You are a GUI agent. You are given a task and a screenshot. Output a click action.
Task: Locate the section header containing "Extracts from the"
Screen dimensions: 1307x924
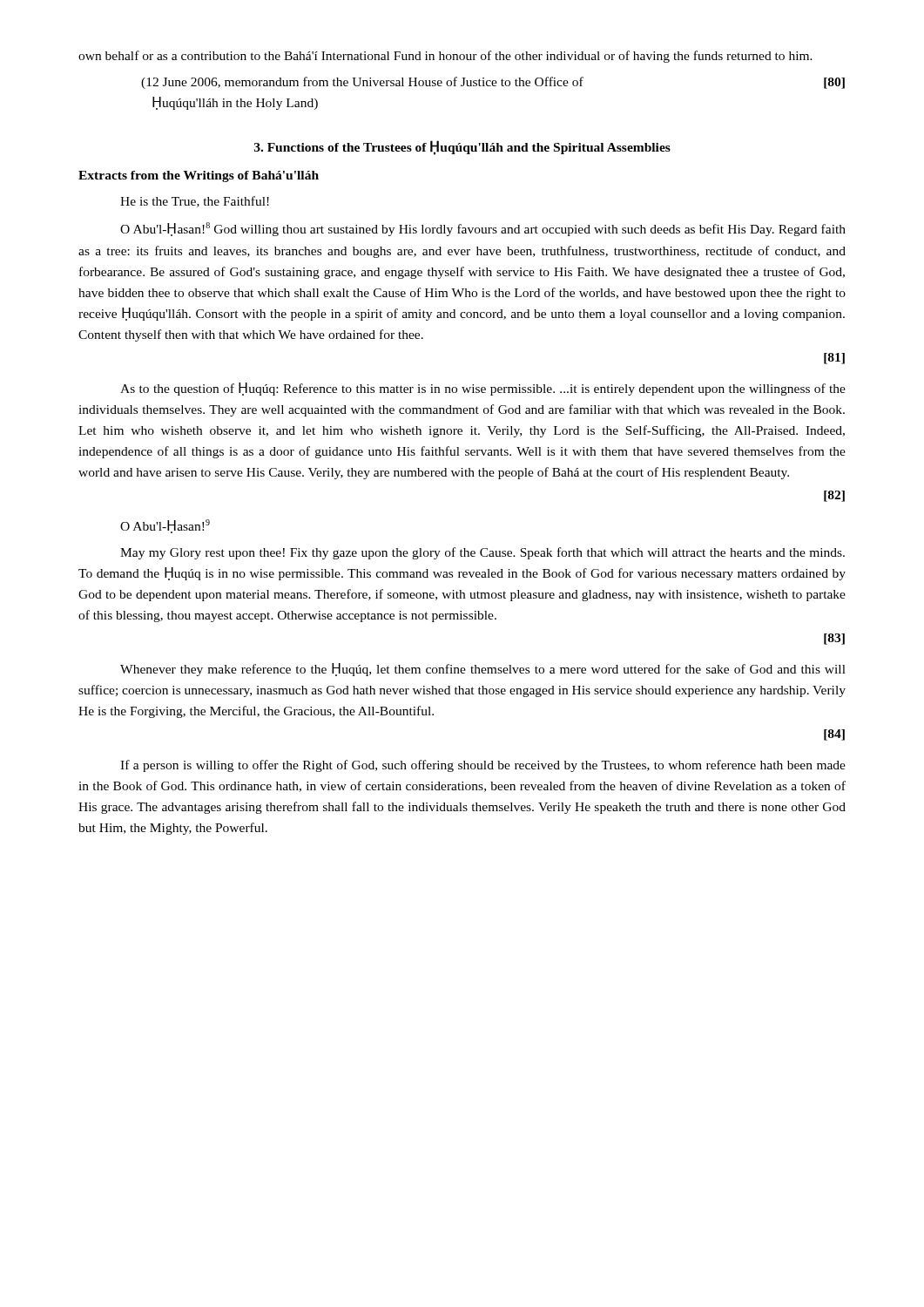point(199,174)
